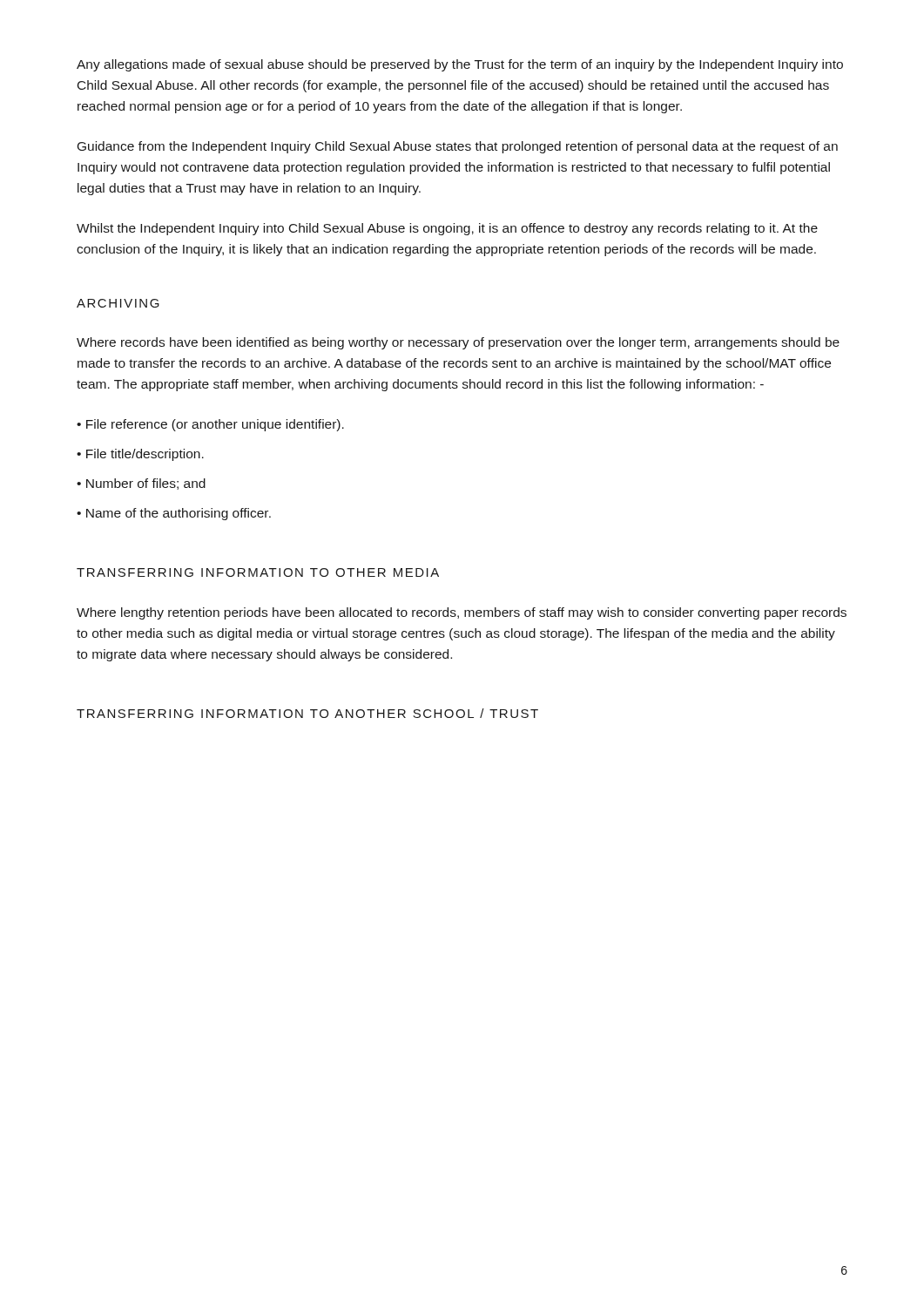This screenshot has width=924, height=1307.
Task: Locate the text "TRANSFERRING INFORMATION TO ANOTHER SCHOOL / TRUST"
Action: (x=308, y=713)
